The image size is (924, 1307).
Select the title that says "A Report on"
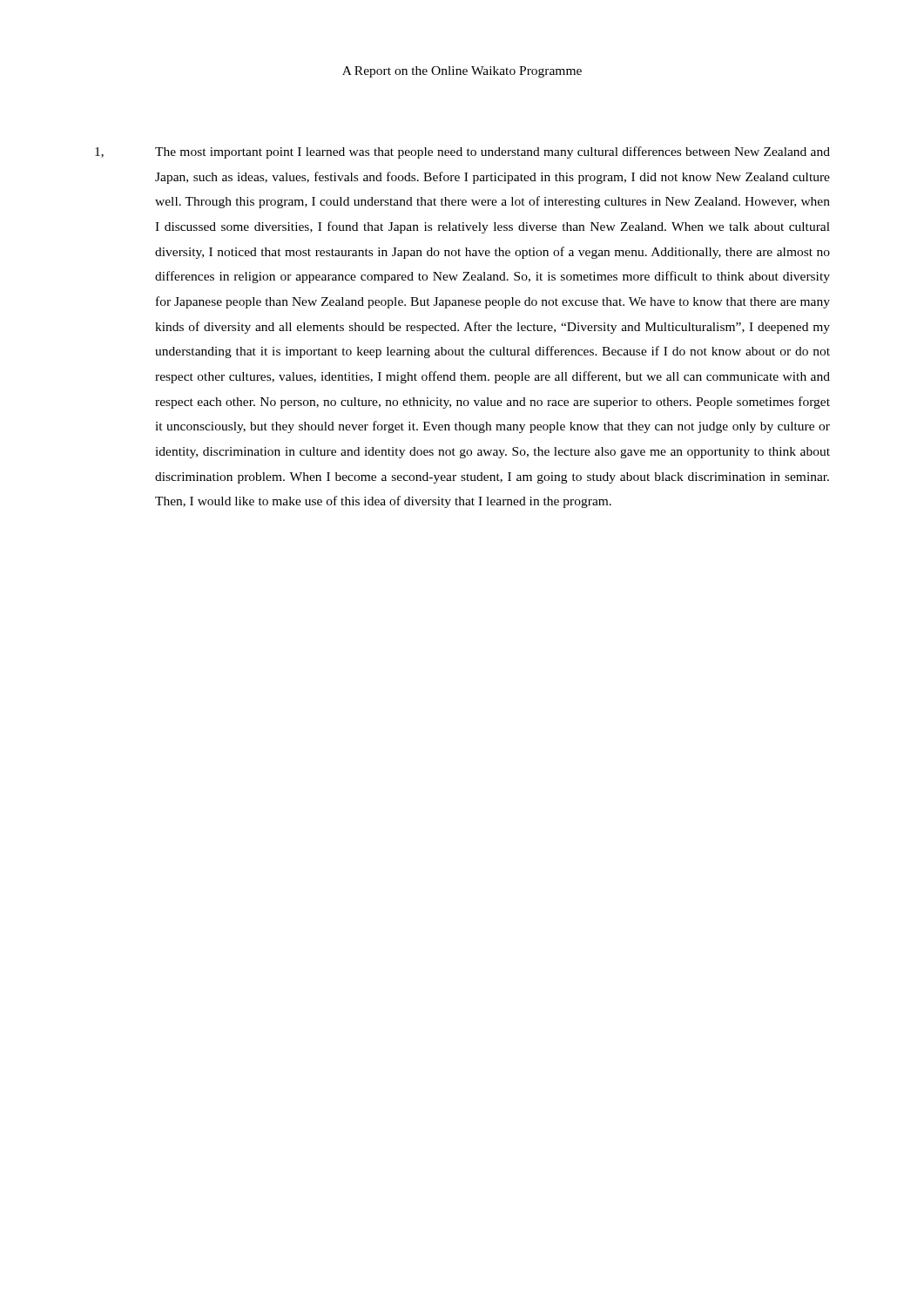point(462,70)
